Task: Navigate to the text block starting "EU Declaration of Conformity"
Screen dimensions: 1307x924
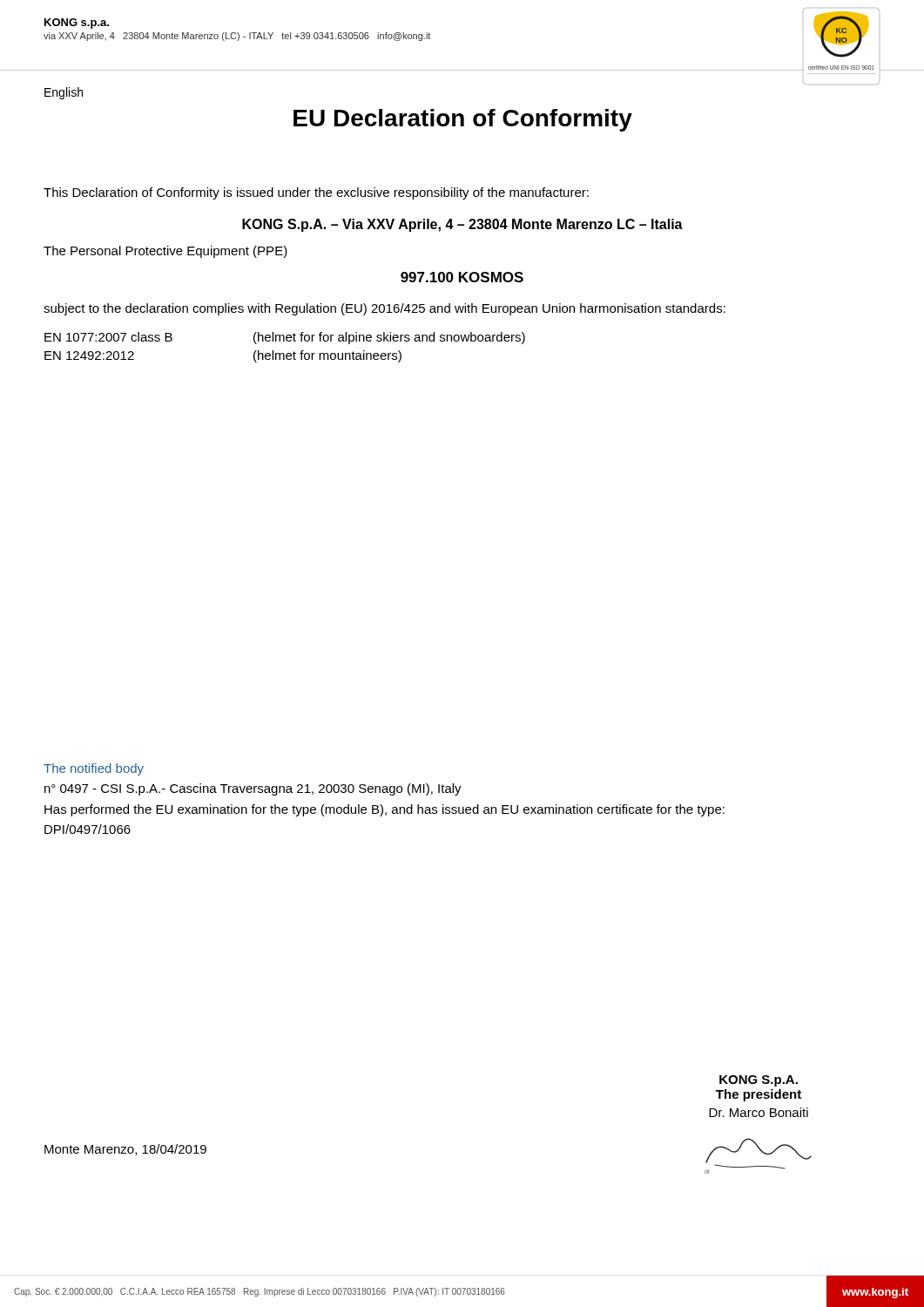Action: (462, 118)
